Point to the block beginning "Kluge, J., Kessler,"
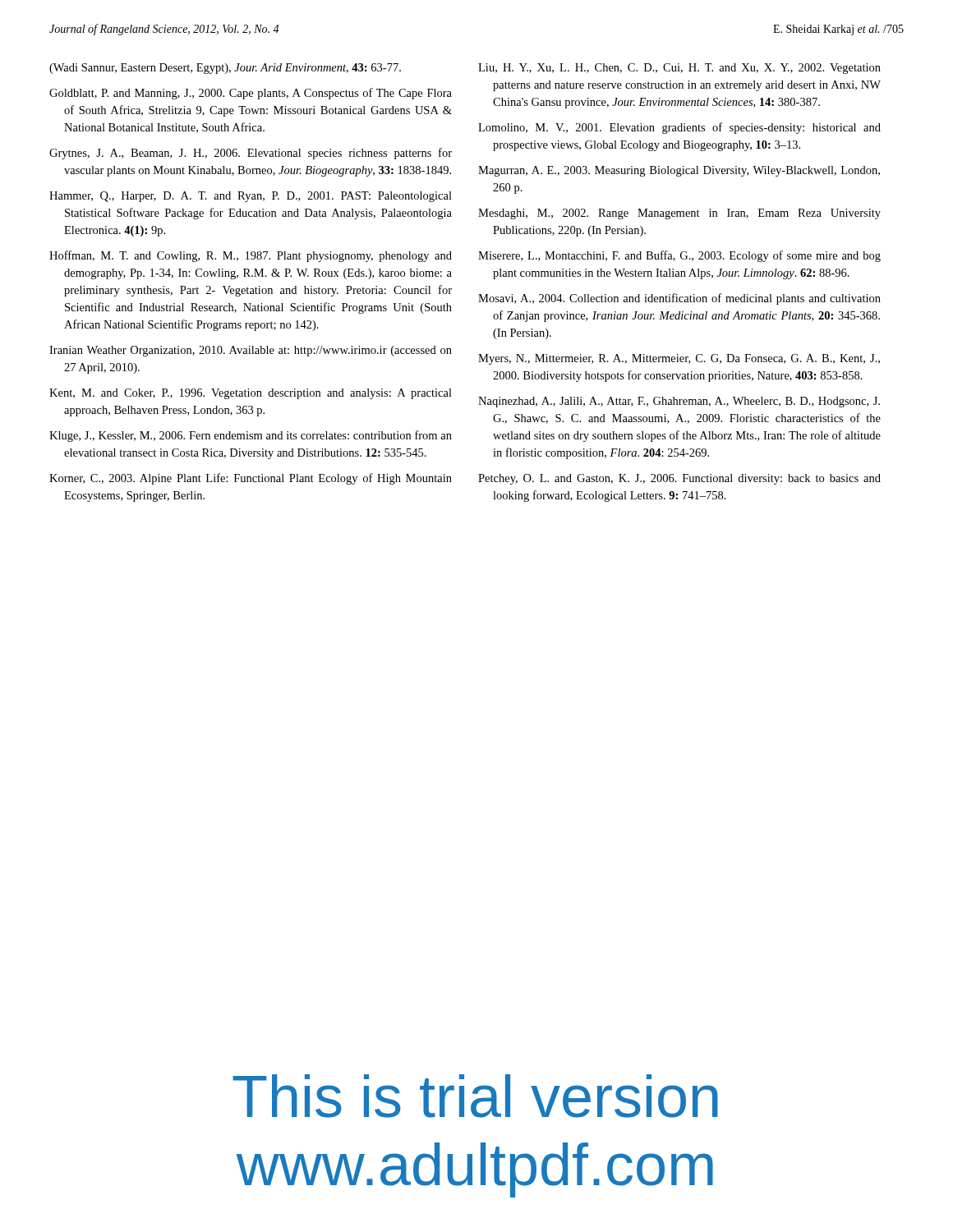Screen dimensions: 1232x953 [251, 445]
